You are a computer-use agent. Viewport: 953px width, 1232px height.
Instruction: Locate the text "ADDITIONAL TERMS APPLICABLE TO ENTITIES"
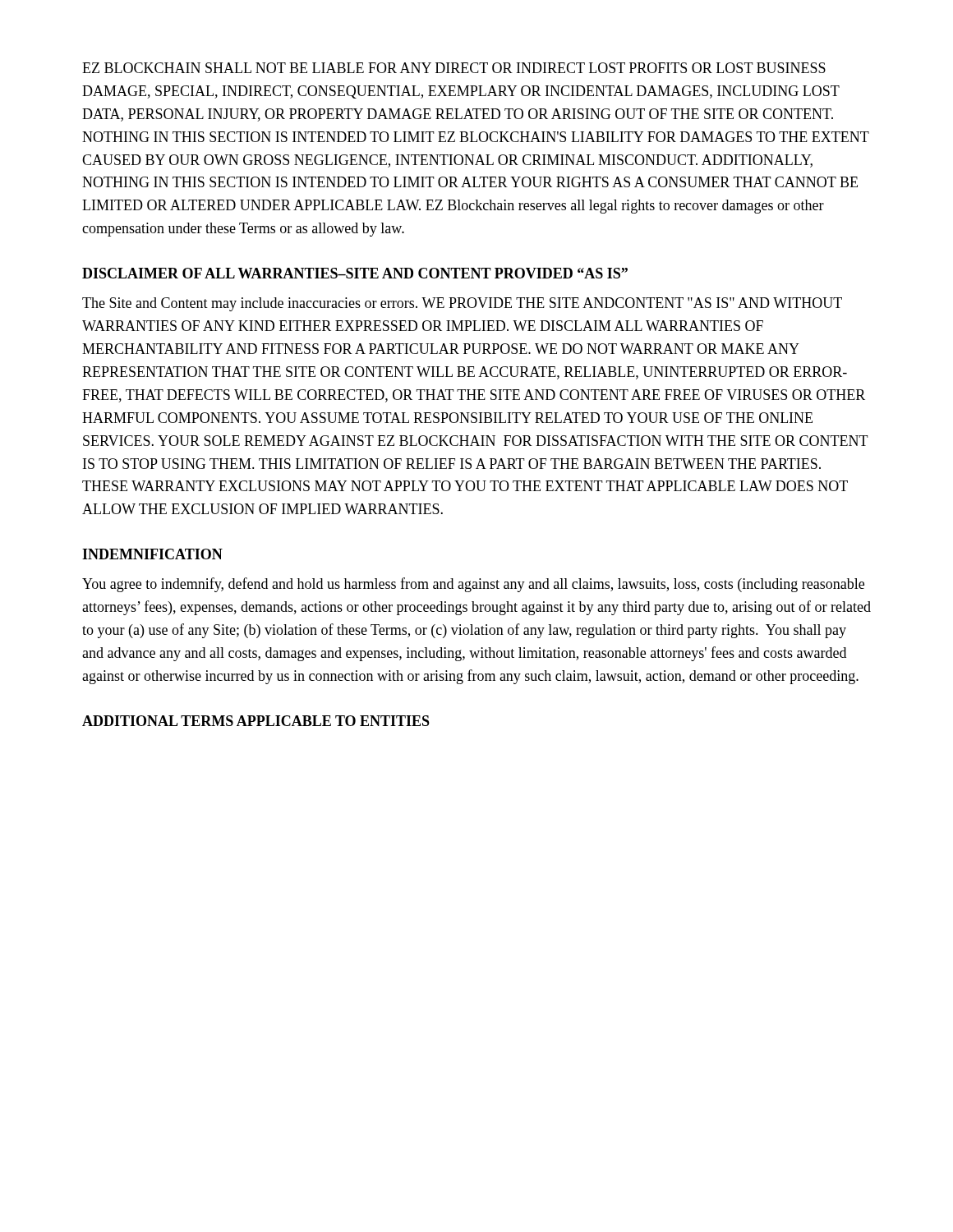[x=256, y=721]
